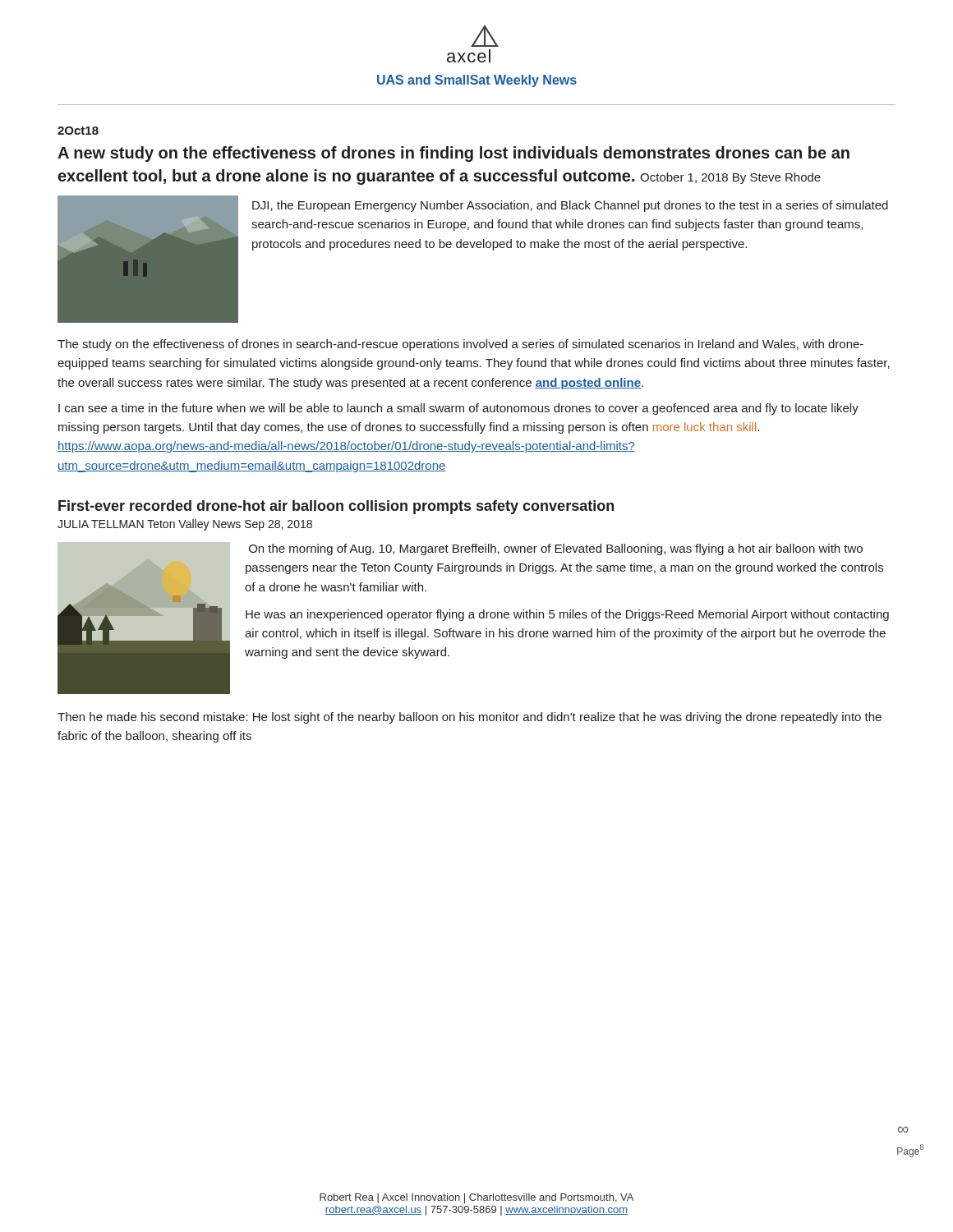This screenshot has height=1232, width=953.
Task: Select the element starting "Then he made his second mistake:"
Action: tap(470, 726)
